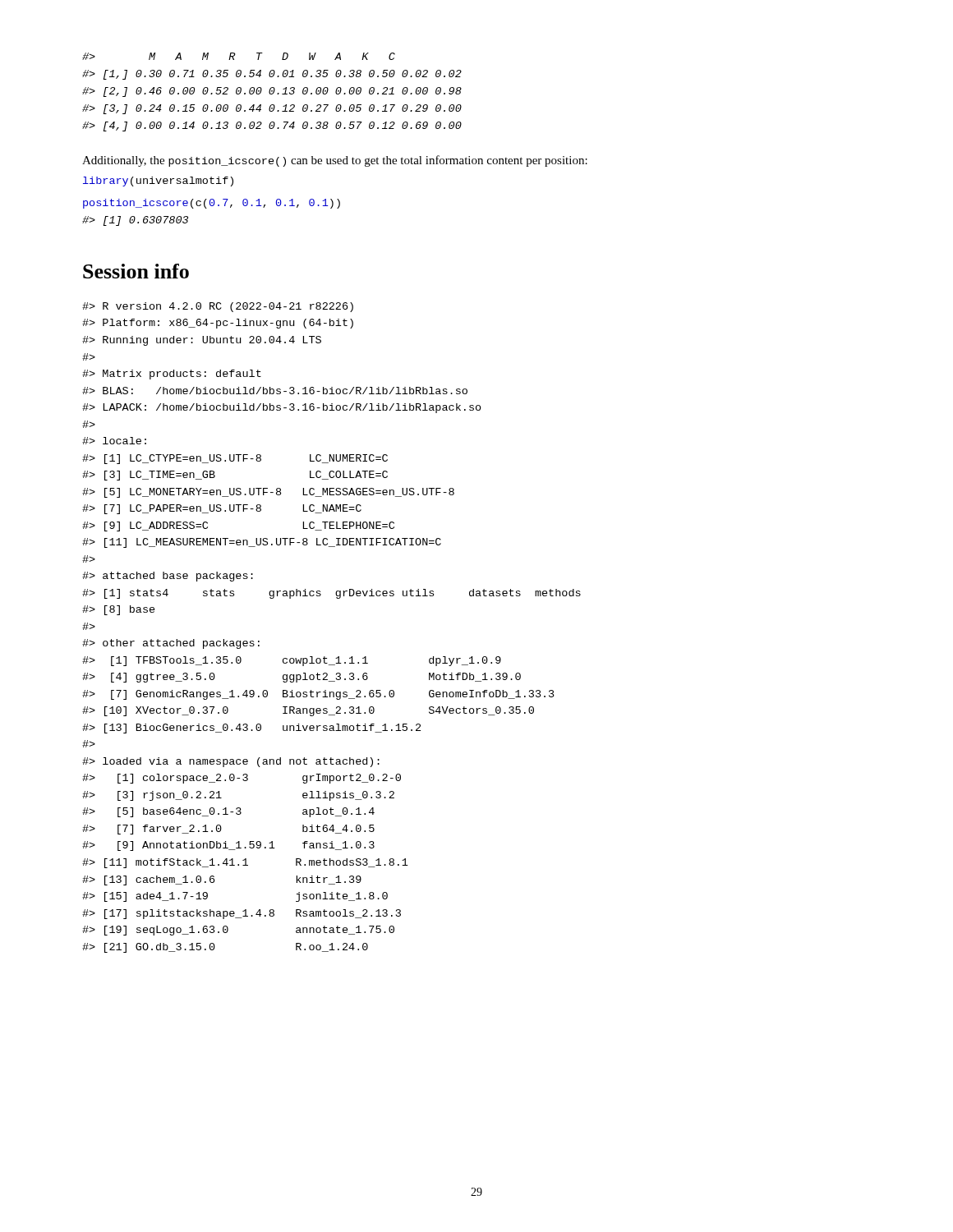Image resolution: width=953 pixels, height=1232 pixels.
Task: Click the section header
Action: pos(136,271)
